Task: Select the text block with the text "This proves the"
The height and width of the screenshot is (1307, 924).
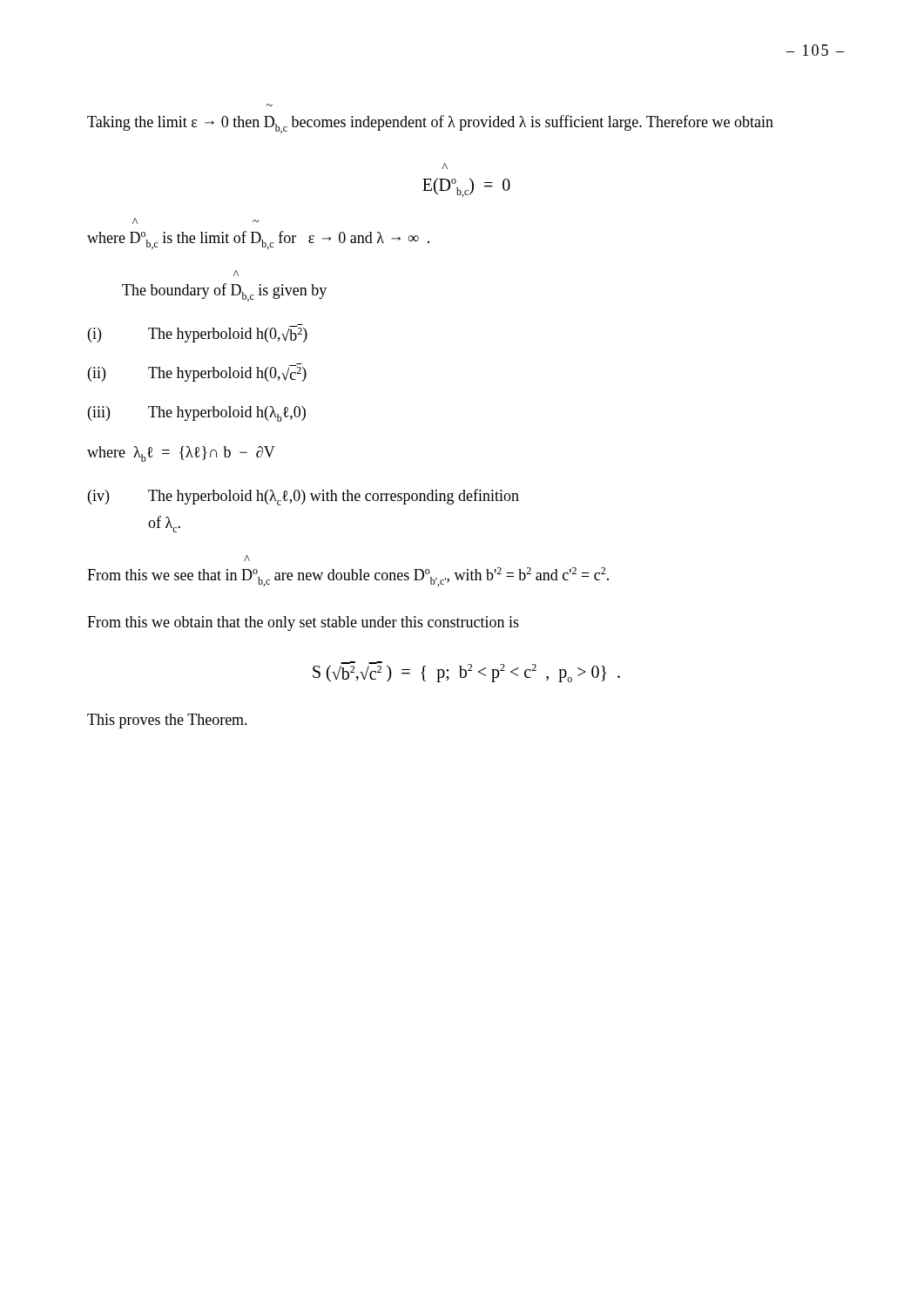Action: pyautogui.click(x=168, y=720)
